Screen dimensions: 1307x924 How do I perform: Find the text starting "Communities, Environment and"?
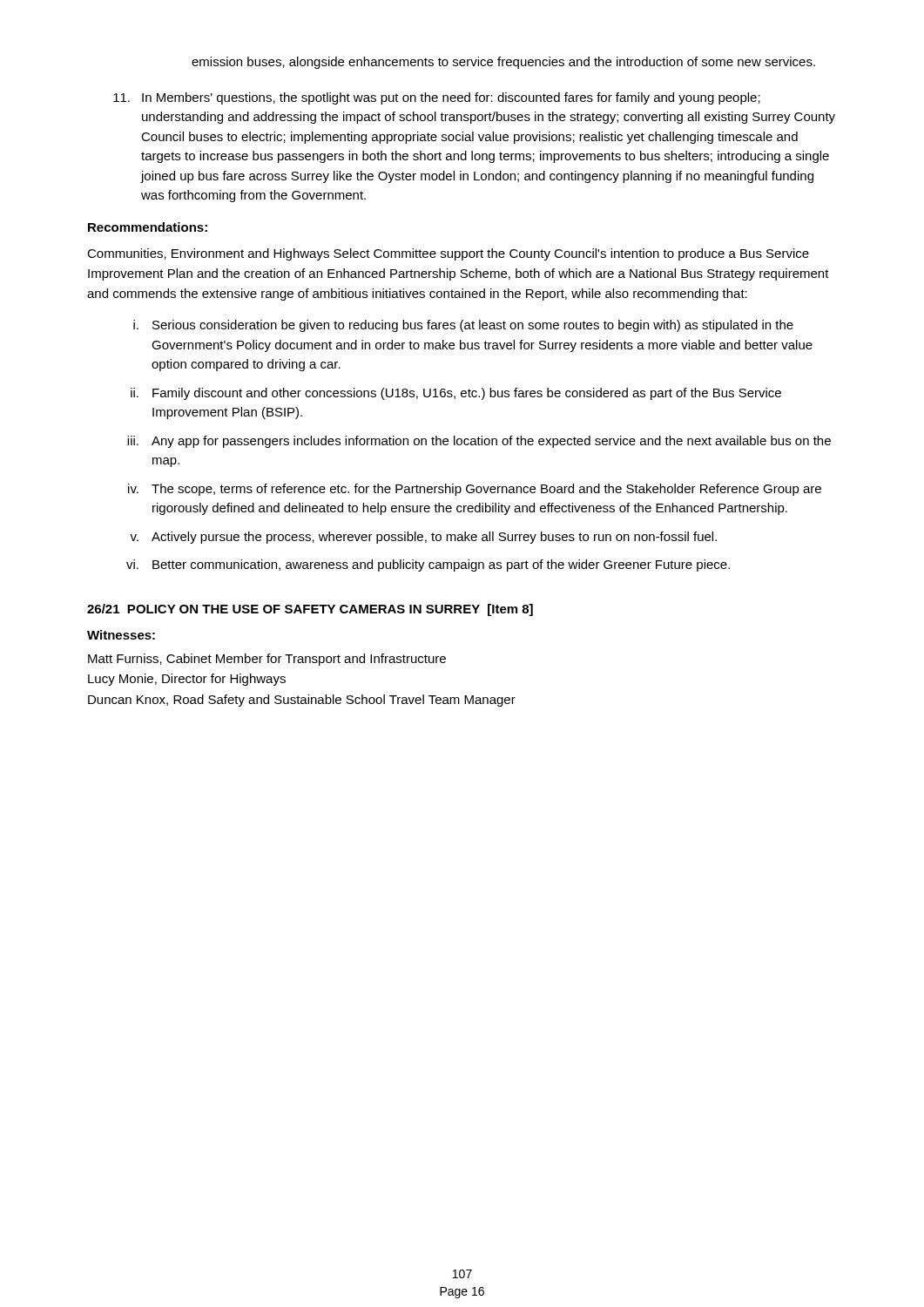point(458,273)
